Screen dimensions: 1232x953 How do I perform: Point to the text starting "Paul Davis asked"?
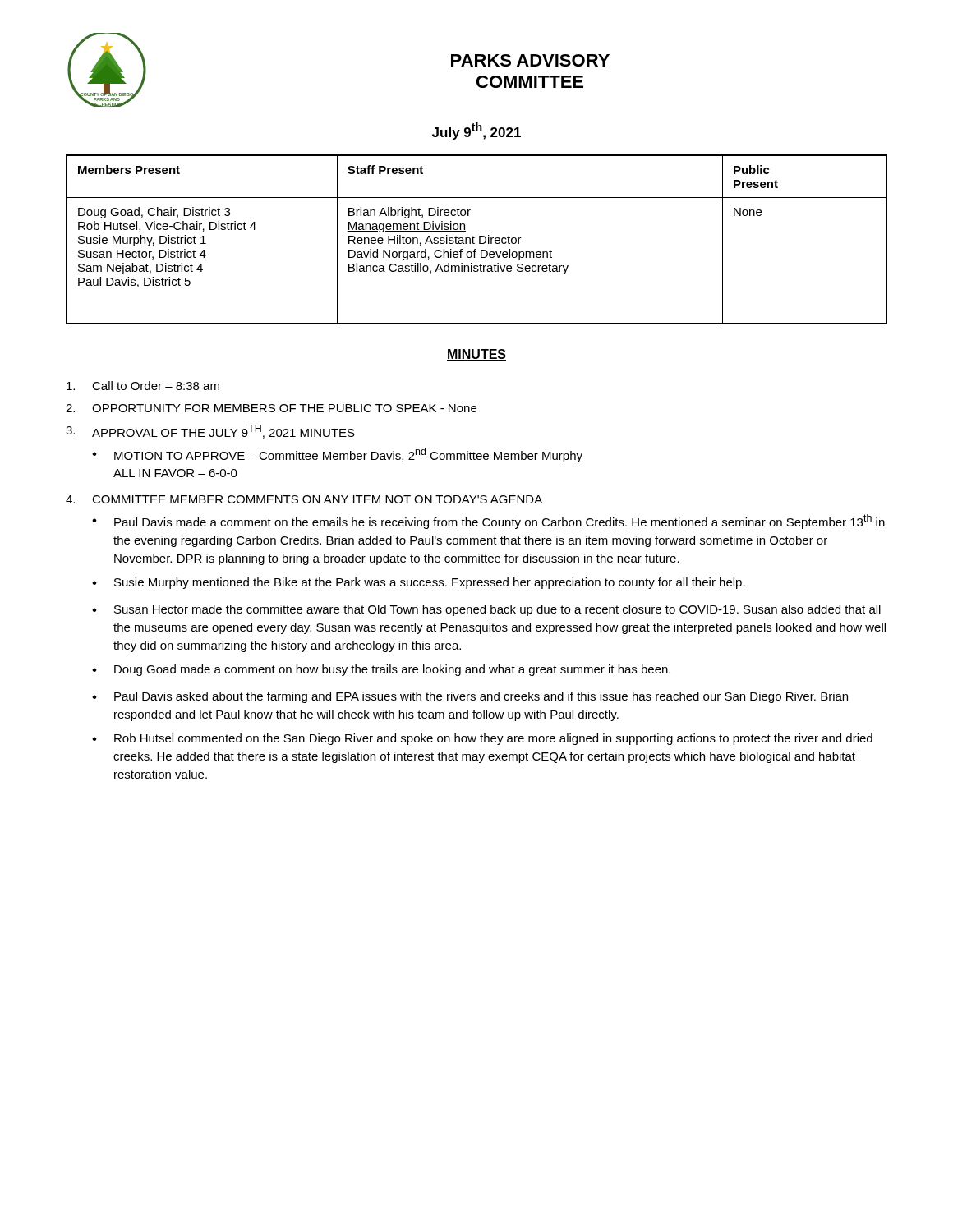pyautogui.click(x=500, y=705)
